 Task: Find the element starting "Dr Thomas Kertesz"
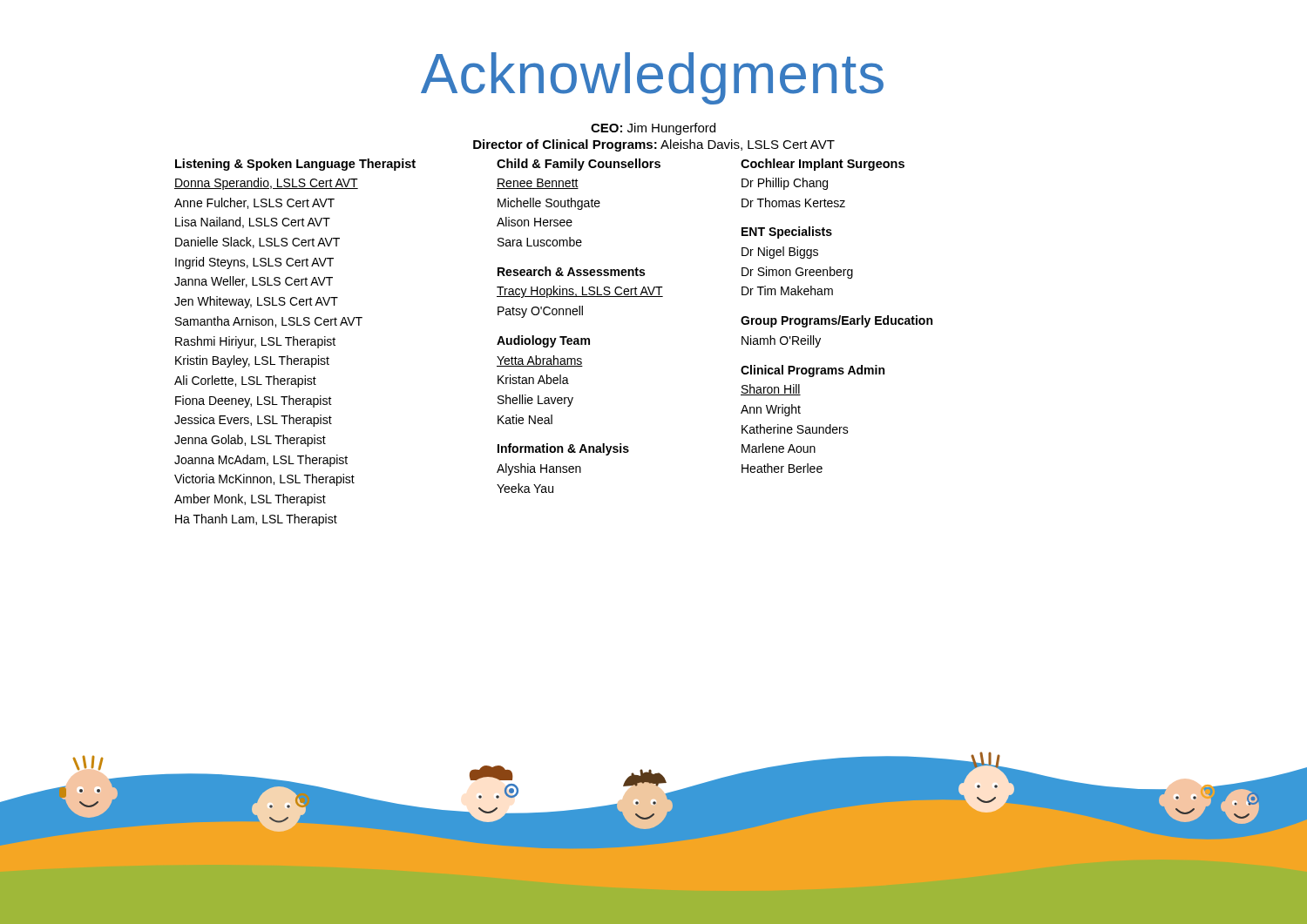pos(793,203)
